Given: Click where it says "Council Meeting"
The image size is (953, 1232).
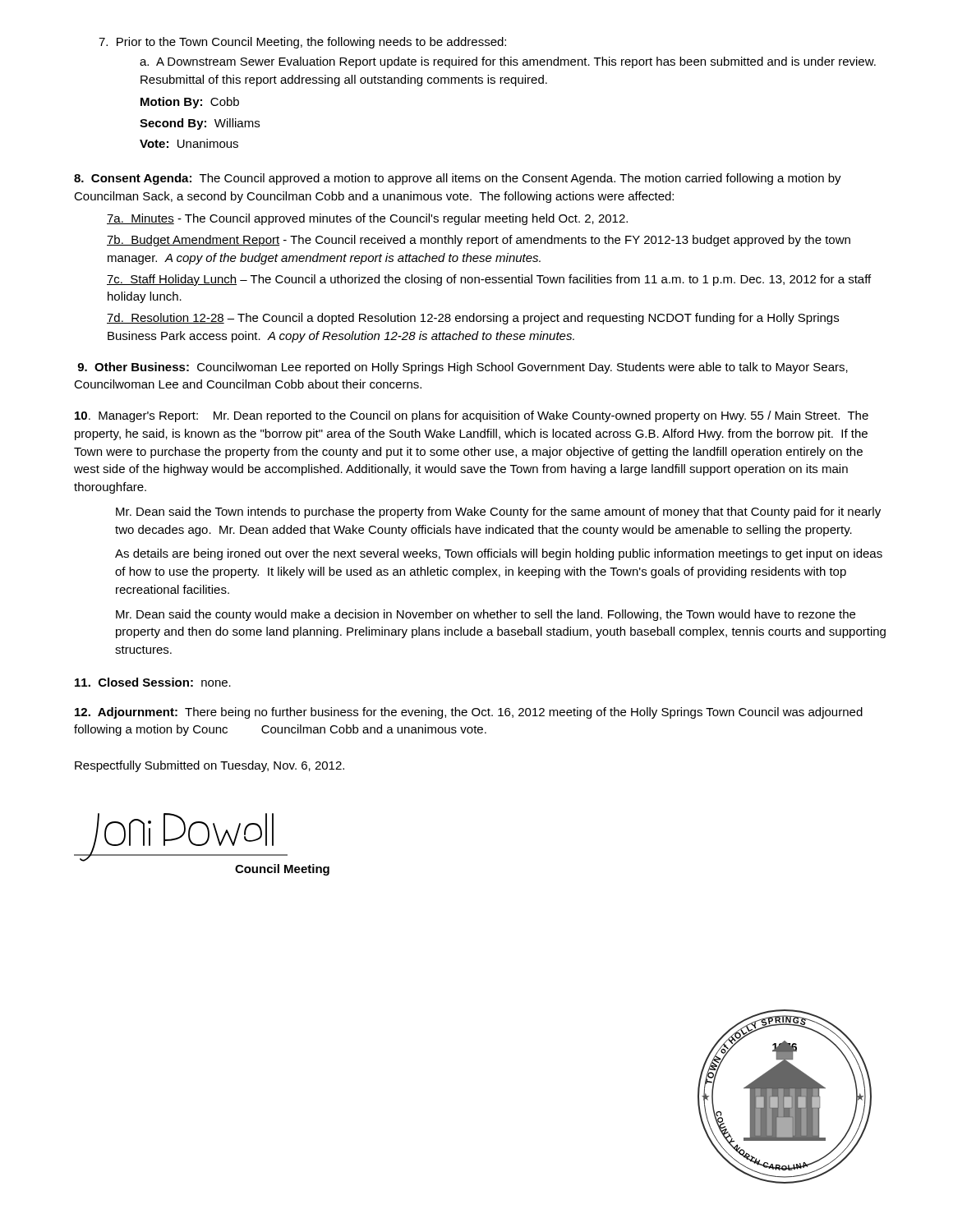Looking at the screenshot, I should coord(282,870).
